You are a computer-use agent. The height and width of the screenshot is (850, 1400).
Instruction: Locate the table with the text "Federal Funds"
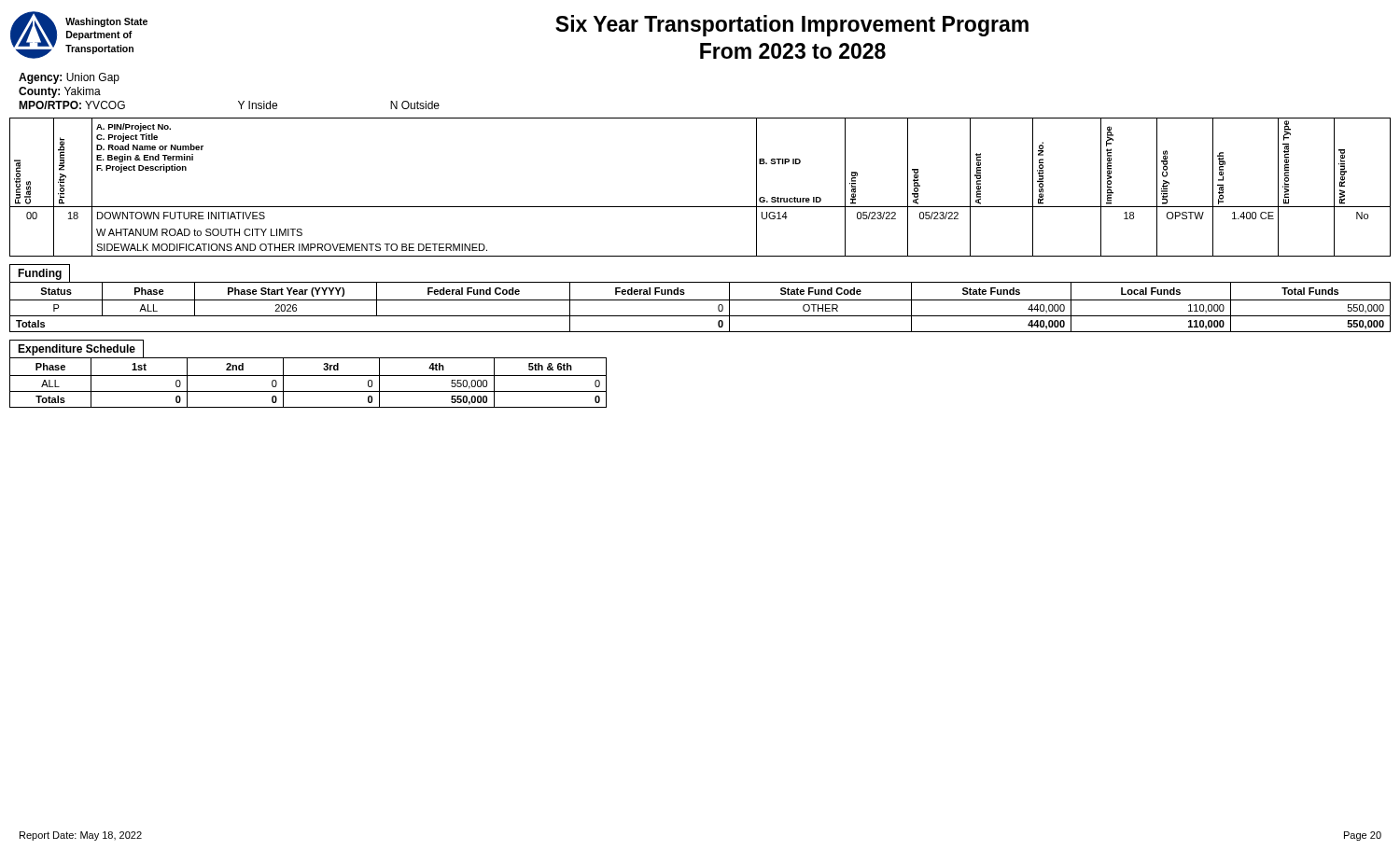coord(700,307)
